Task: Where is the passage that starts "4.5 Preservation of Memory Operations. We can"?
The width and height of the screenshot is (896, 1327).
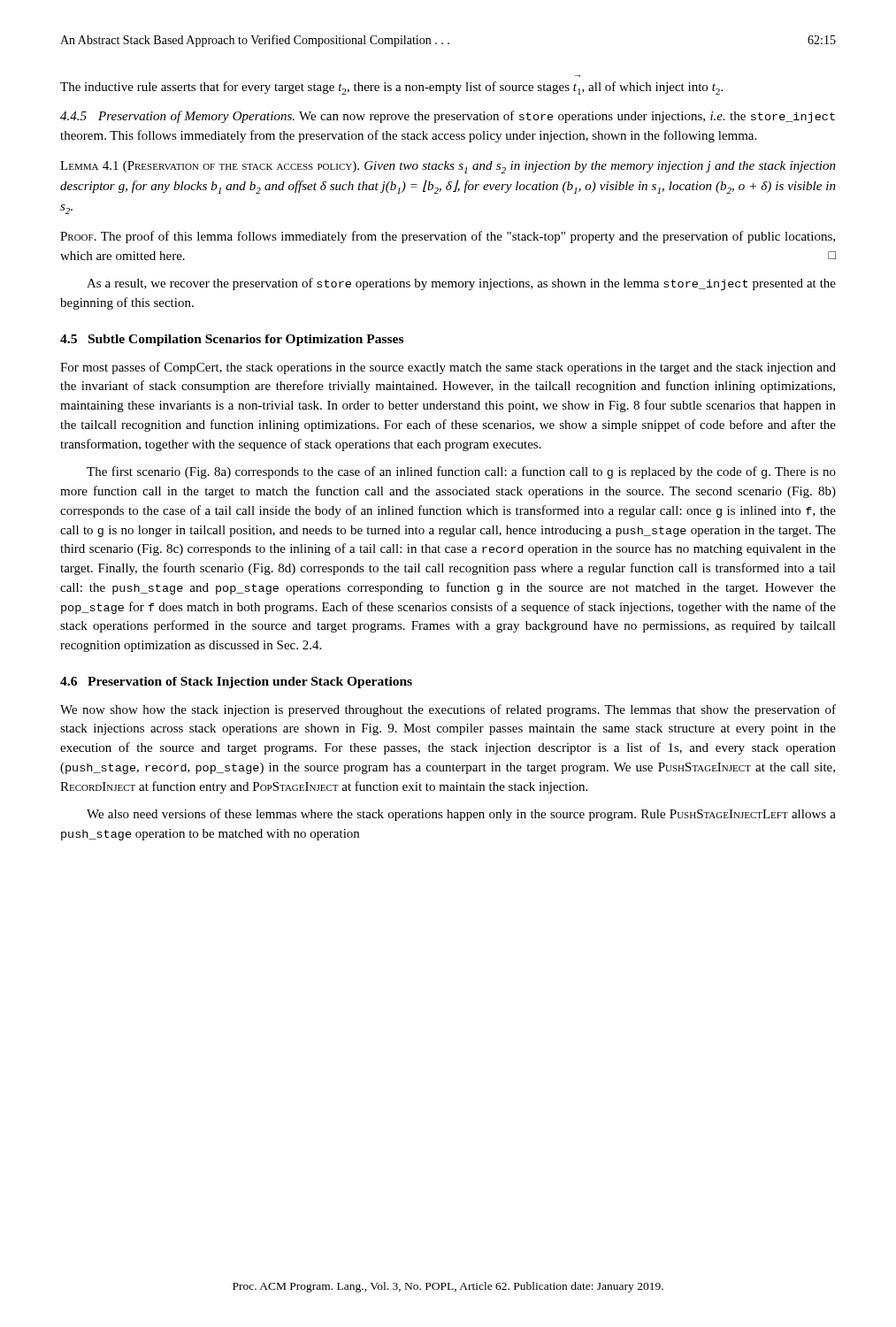Action: point(448,127)
